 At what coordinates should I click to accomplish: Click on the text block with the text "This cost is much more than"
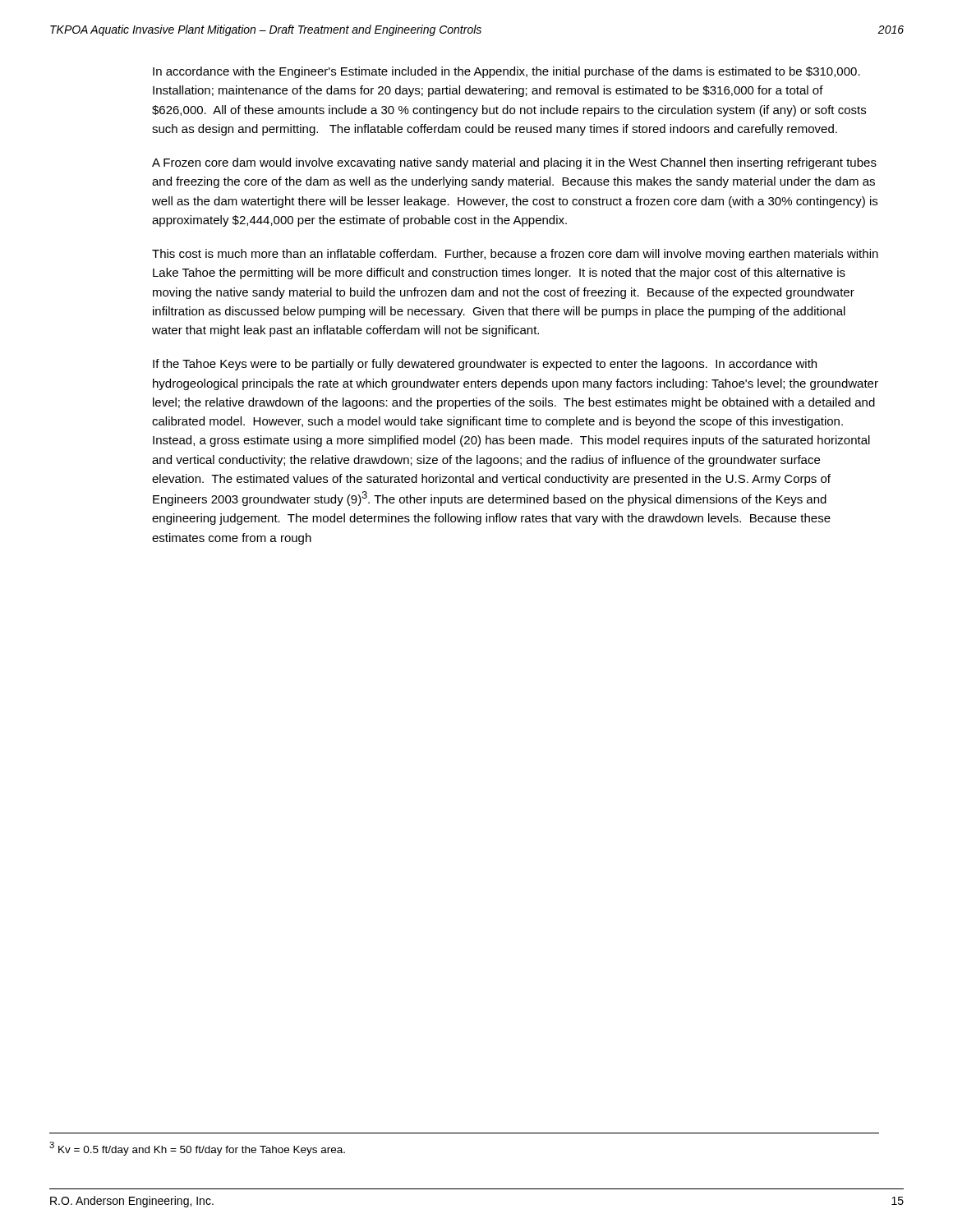(x=515, y=292)
